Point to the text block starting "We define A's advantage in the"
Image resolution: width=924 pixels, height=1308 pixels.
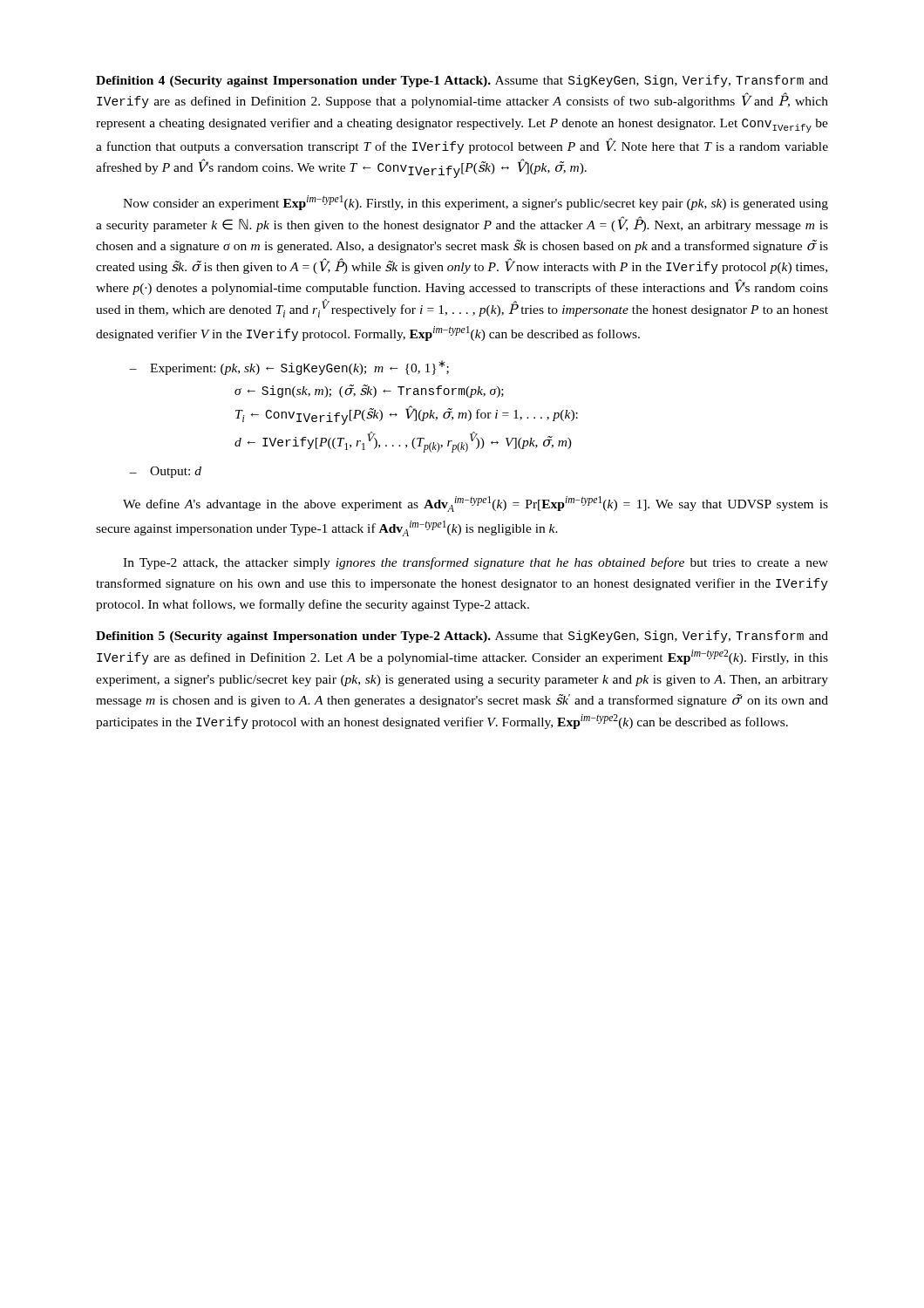point(462,517)
